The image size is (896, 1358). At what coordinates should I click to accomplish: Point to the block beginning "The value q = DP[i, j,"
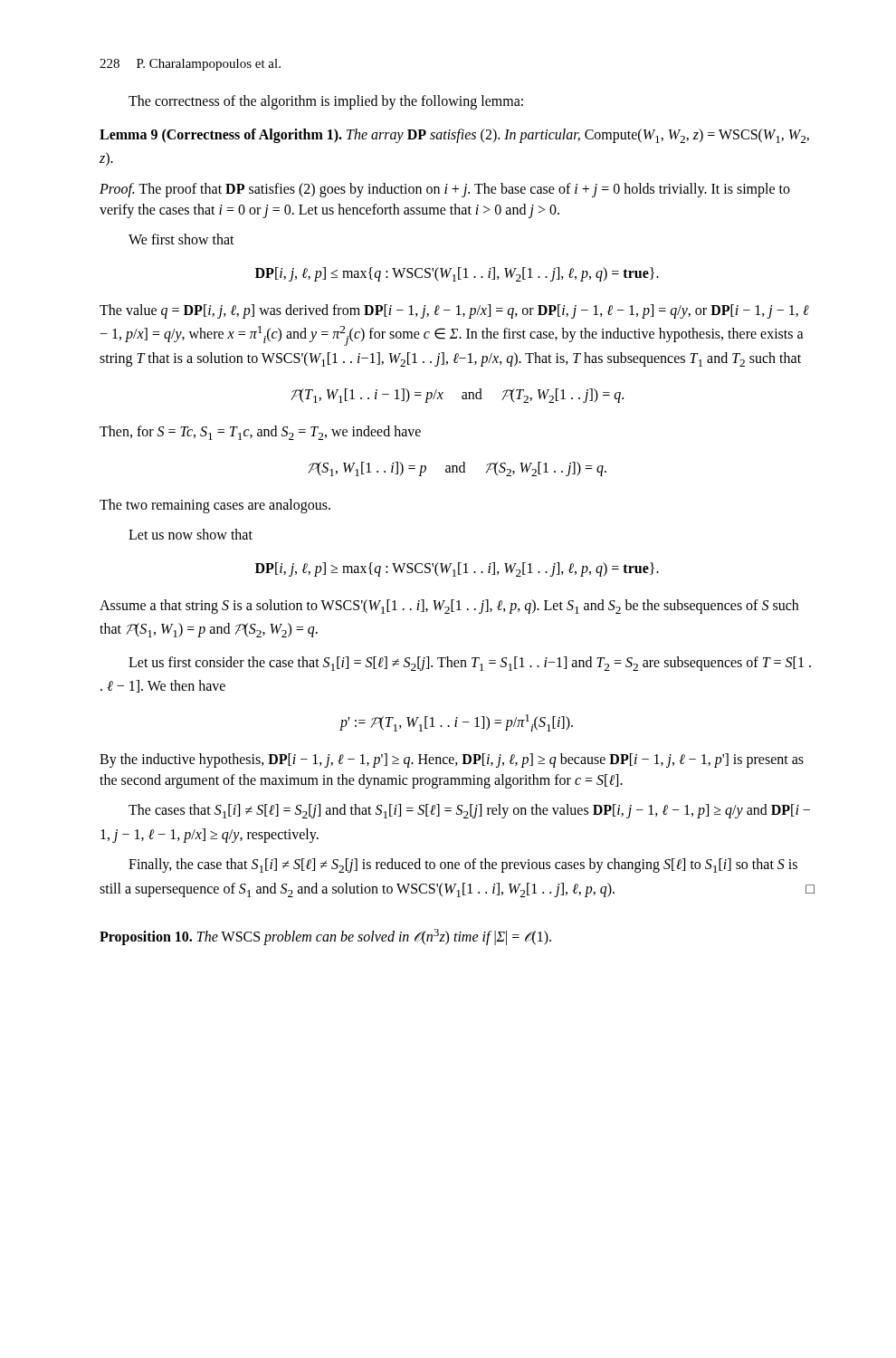[454, 336]
